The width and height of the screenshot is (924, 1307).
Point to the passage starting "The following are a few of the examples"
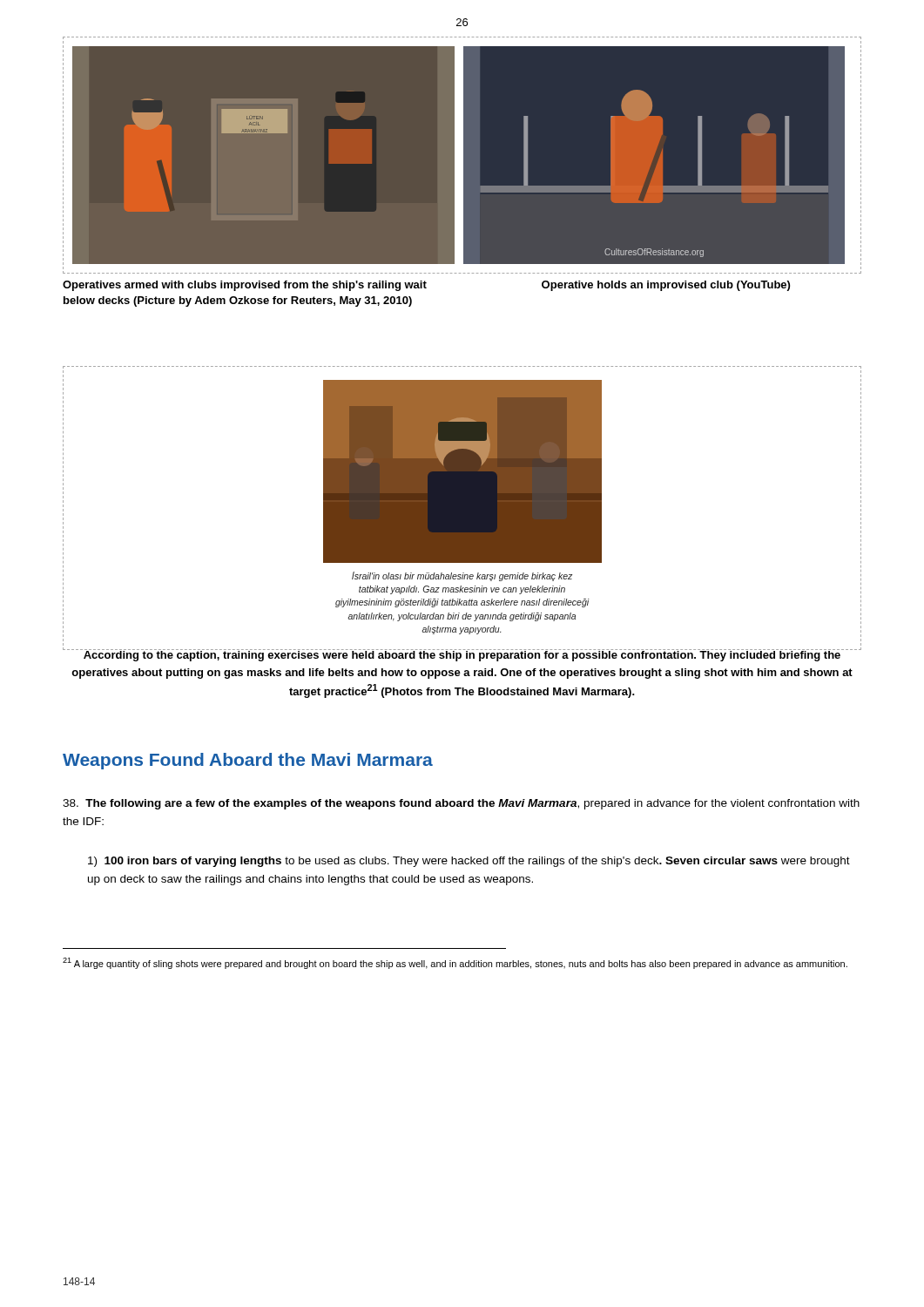461,812
